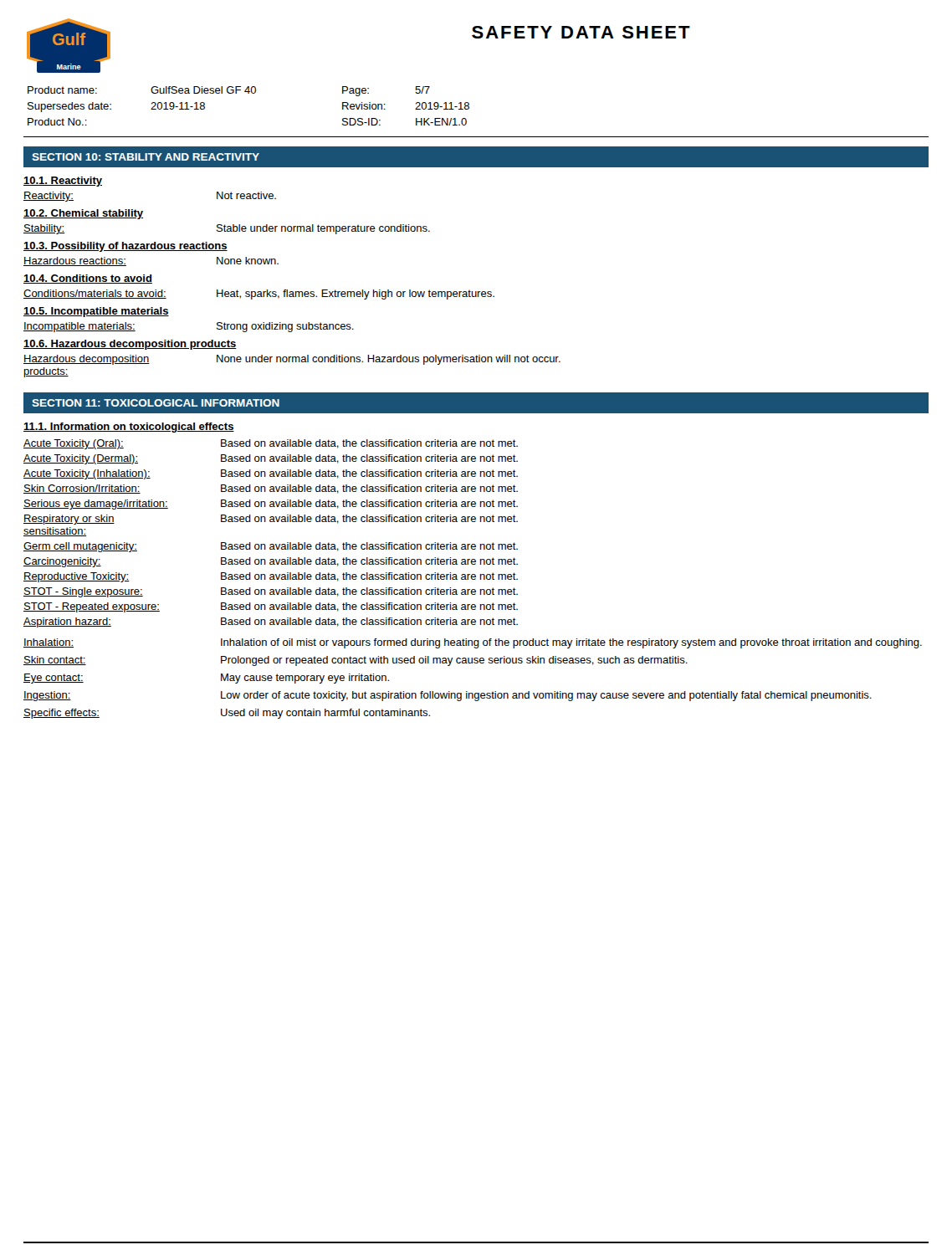
Task: Locate the text block that says "Hazardous decompositionproducts: None under normal conditions. Hazardous polymerisation"
Action: click(x=292, y=365)
